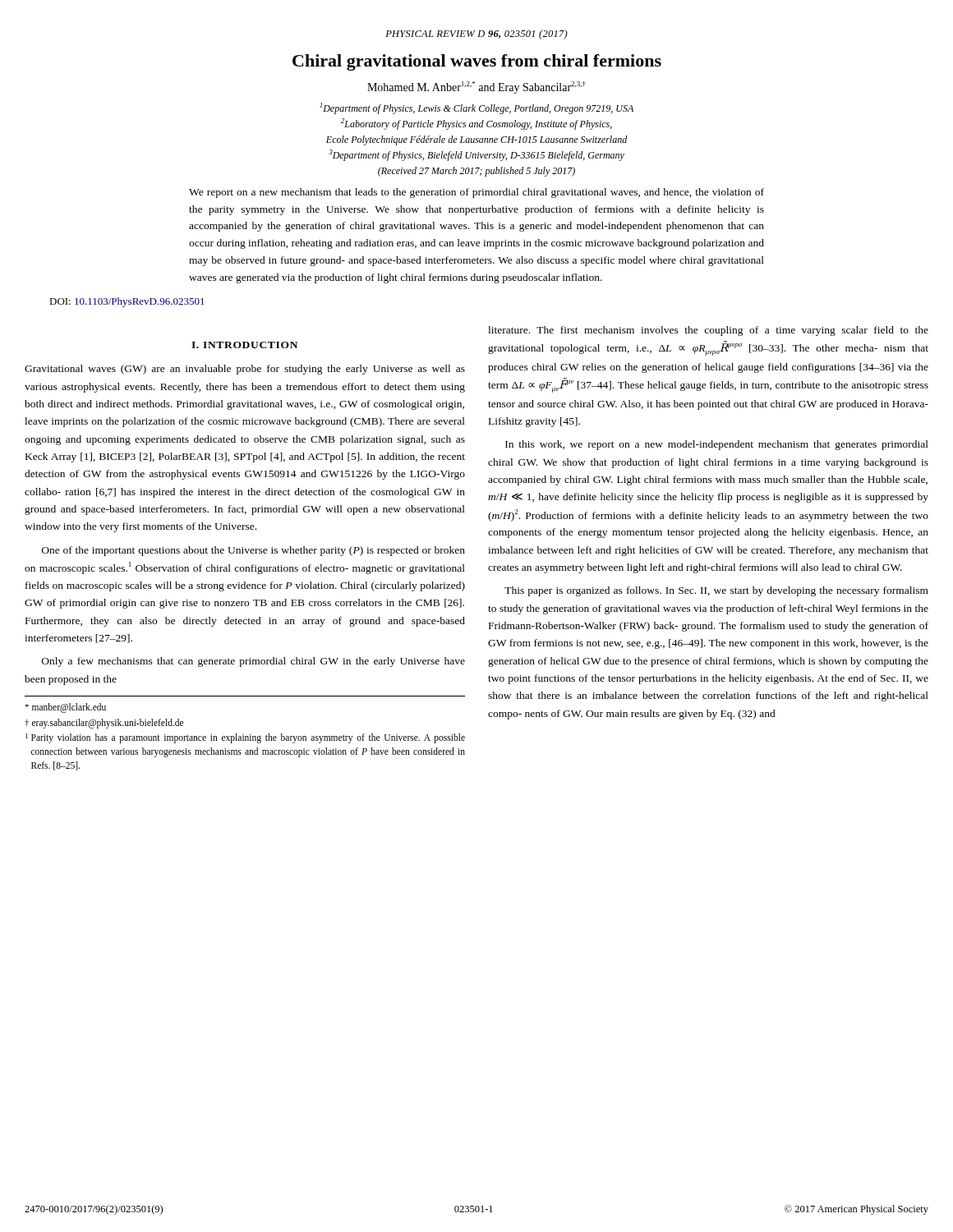
Task: Point to the element starting "Chiral gravitational waves from chiral"
Action: pyautogui.click(x=476, y=61)
